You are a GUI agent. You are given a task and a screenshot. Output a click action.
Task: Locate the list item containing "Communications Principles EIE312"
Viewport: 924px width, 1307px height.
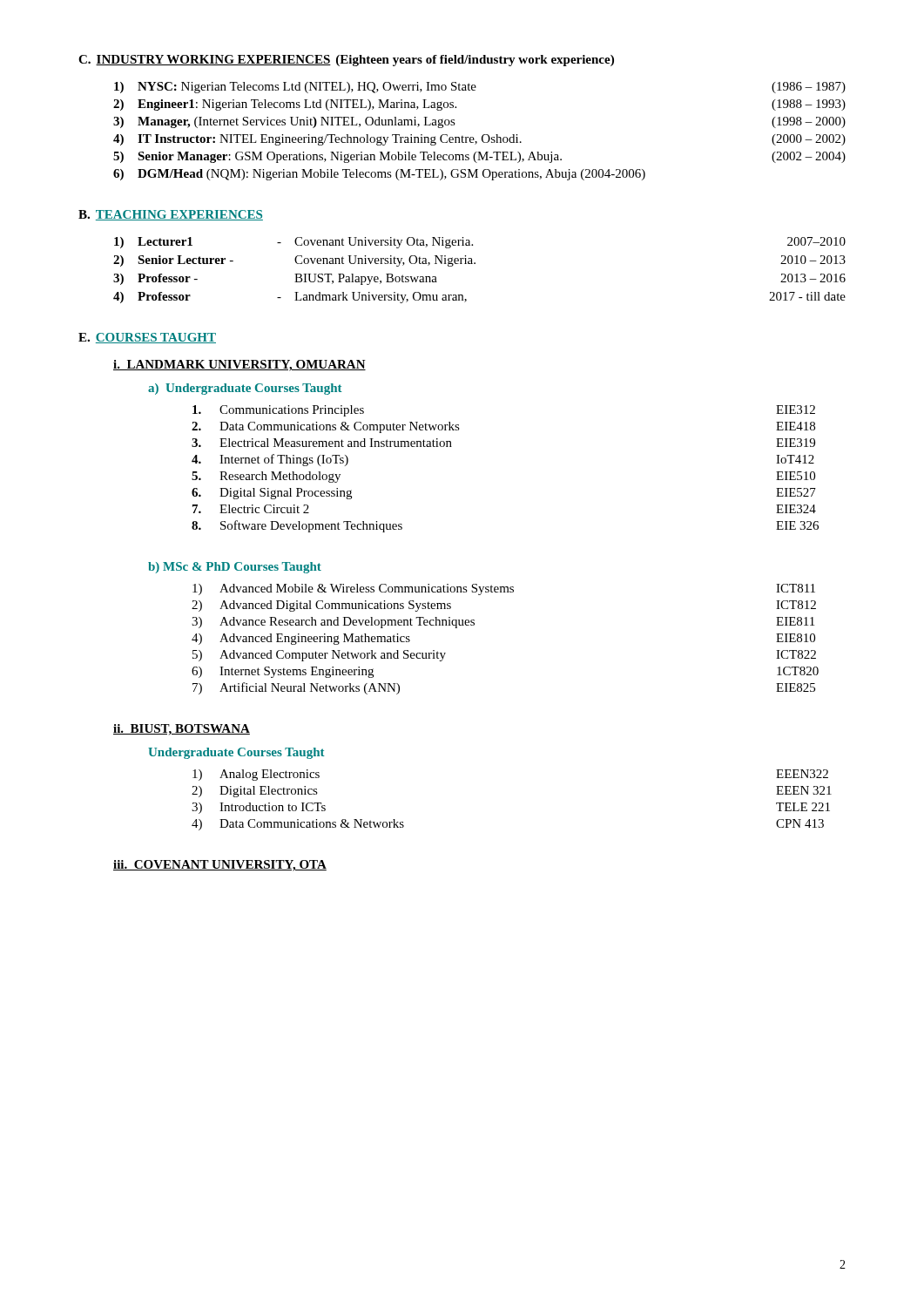coord(289,411)
